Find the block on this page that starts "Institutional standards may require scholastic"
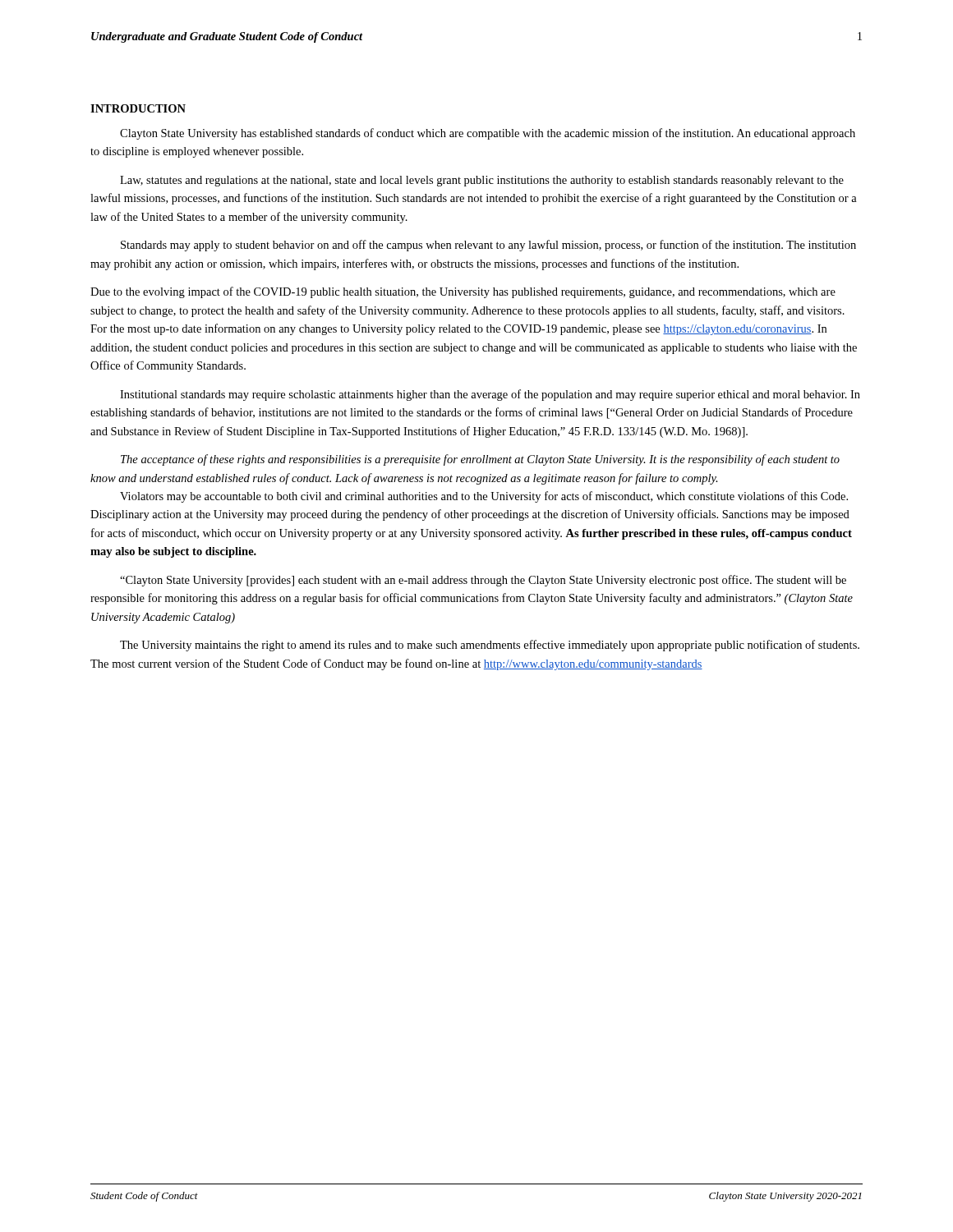This screenshot has height=1232, width=953. click(x=475, y=412)
